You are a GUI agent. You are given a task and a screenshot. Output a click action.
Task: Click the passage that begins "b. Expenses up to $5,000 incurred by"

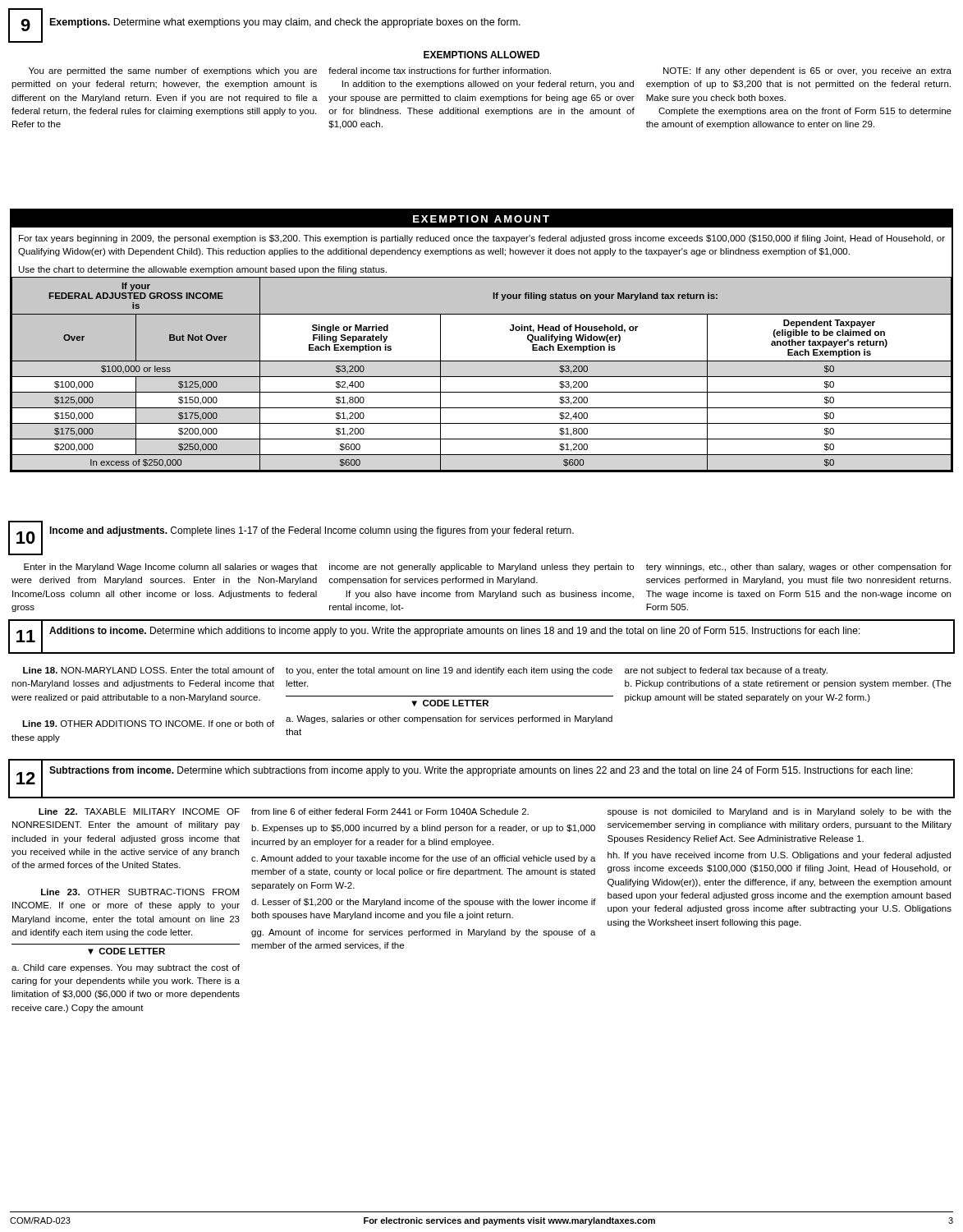click(x=423, y=835)
